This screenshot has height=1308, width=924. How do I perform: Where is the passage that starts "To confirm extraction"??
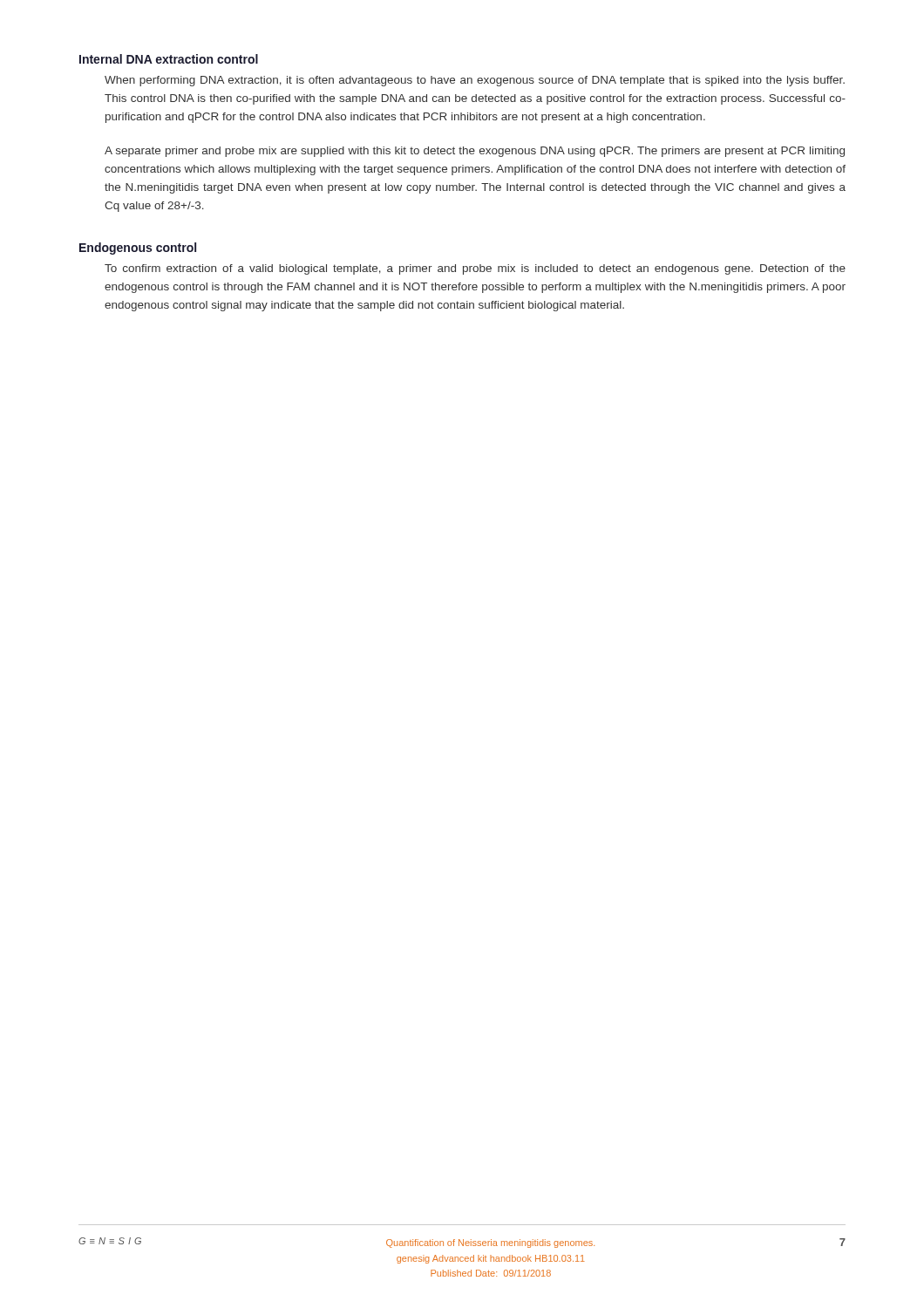(x=475, y=287)
